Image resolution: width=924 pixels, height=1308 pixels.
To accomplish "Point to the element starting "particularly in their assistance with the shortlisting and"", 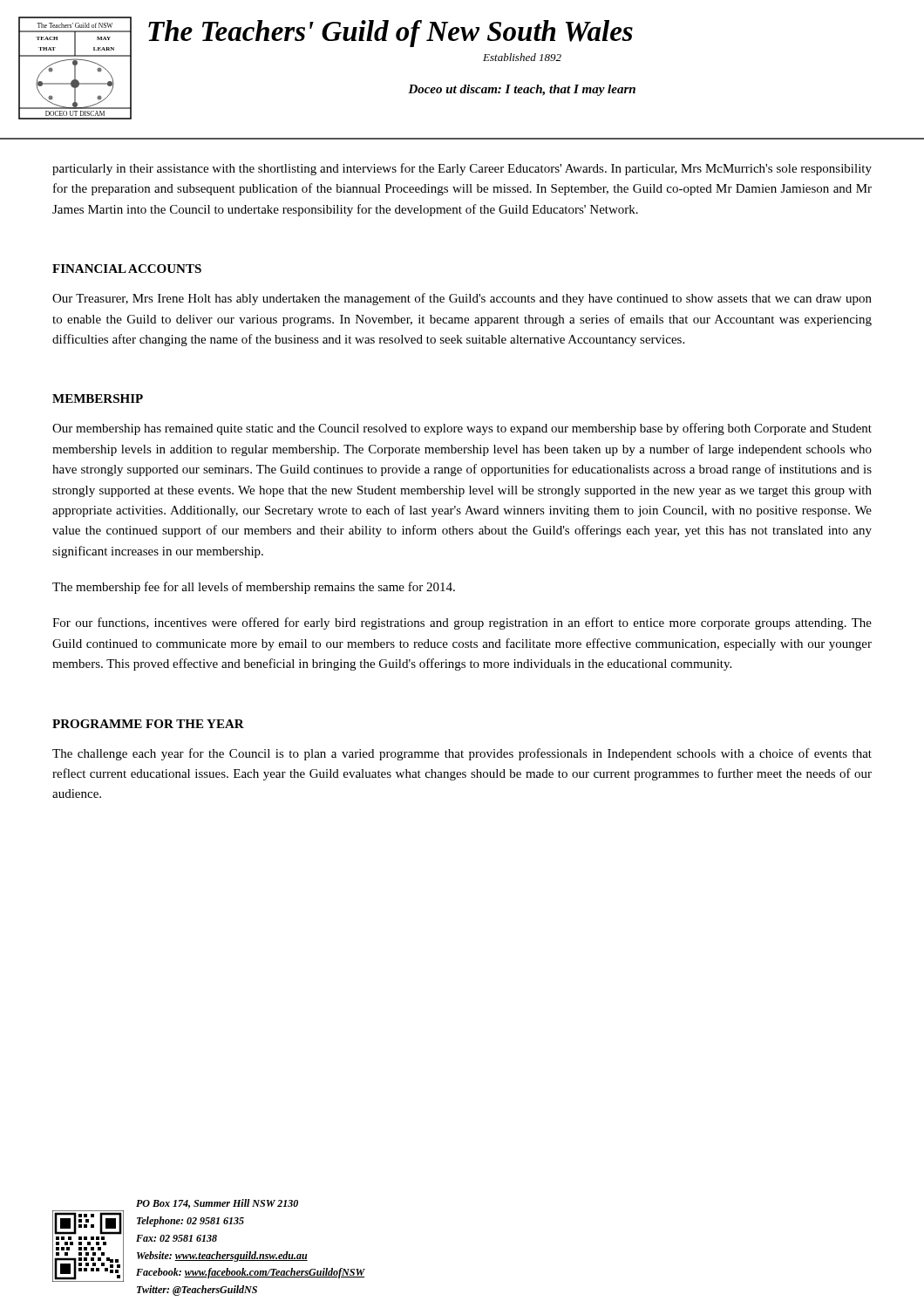I will (462, 189).
